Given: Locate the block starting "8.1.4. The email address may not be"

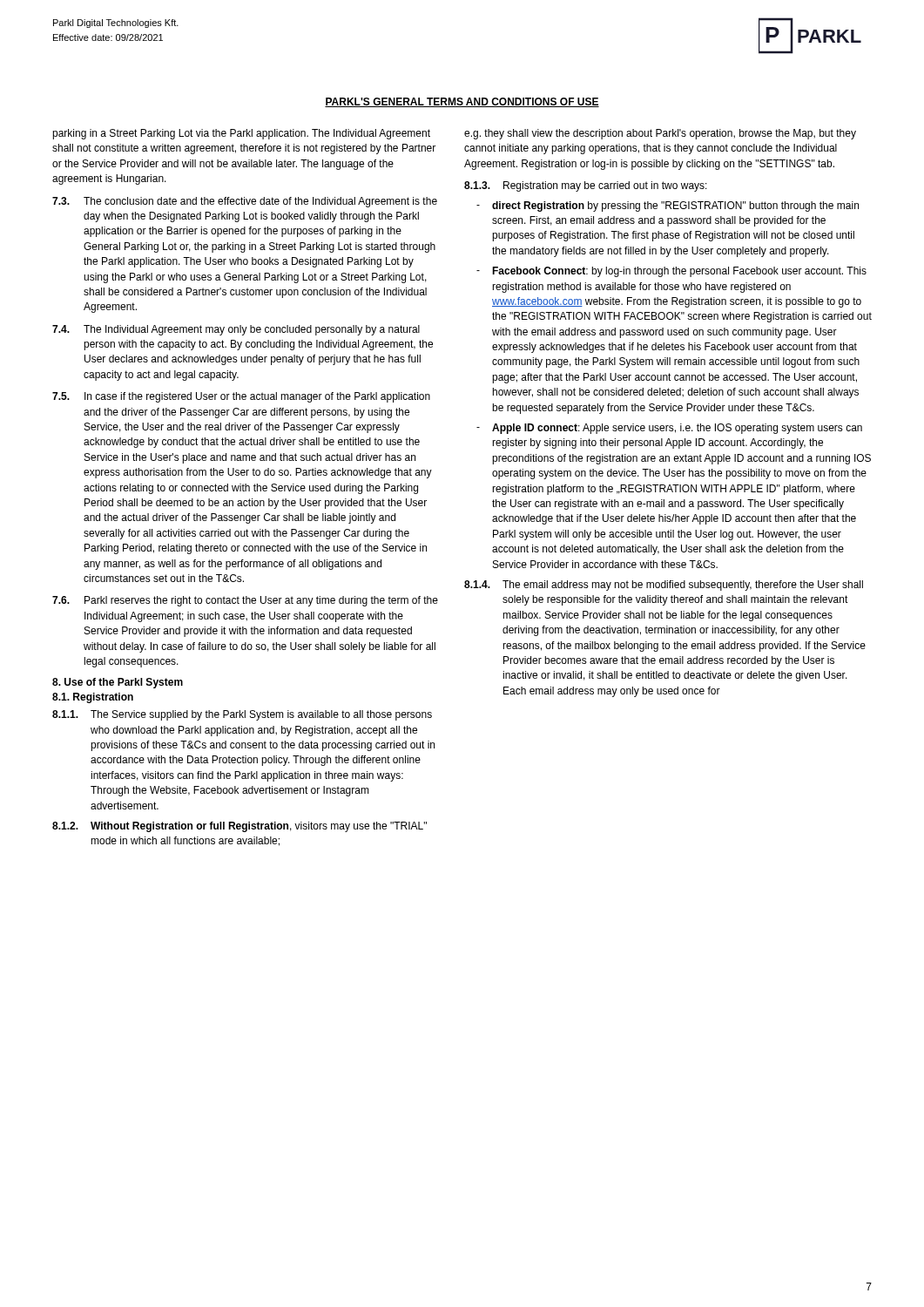Looking at the screenshot, I should [x=668, y=638].
